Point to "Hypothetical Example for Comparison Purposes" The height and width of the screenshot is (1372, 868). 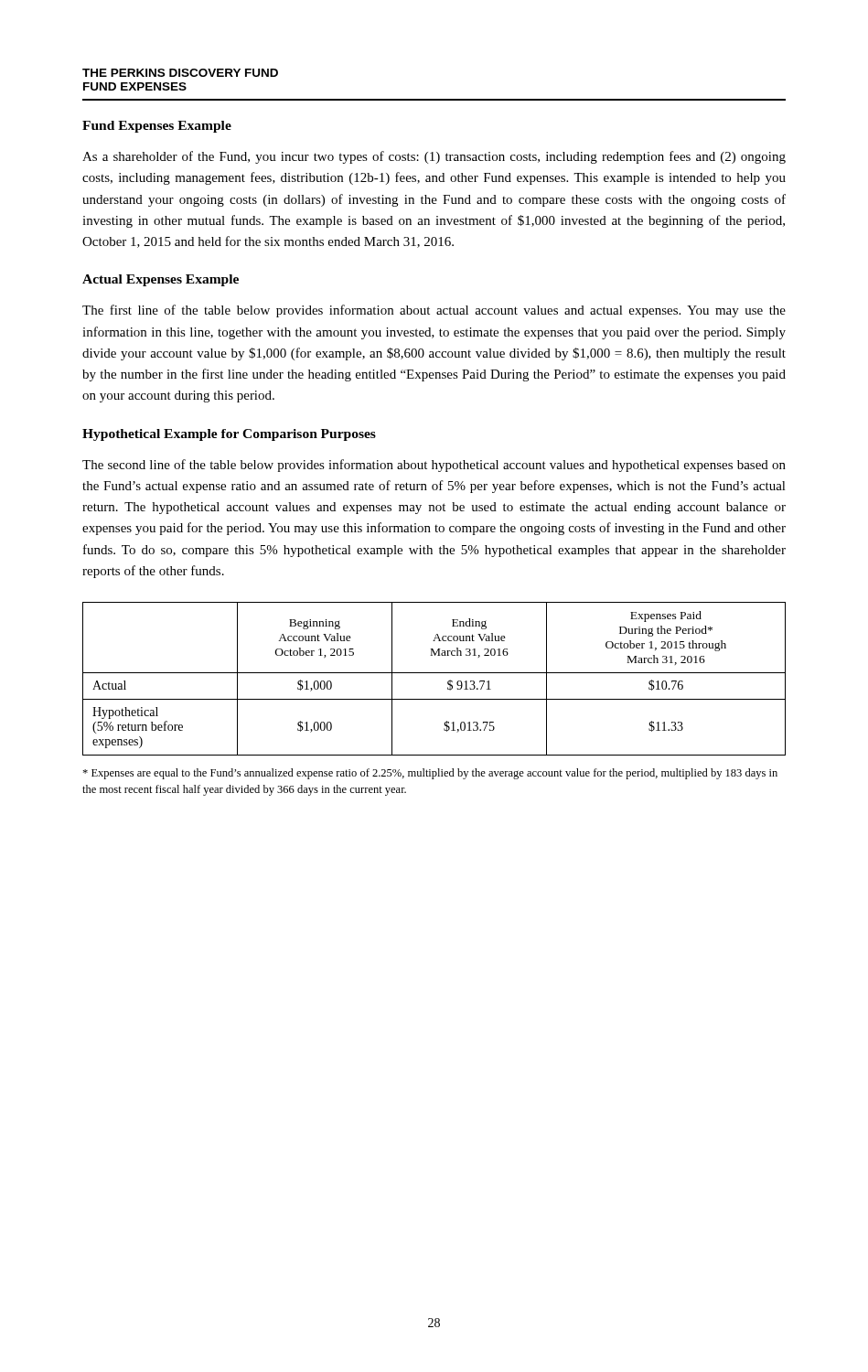(229, 433)
